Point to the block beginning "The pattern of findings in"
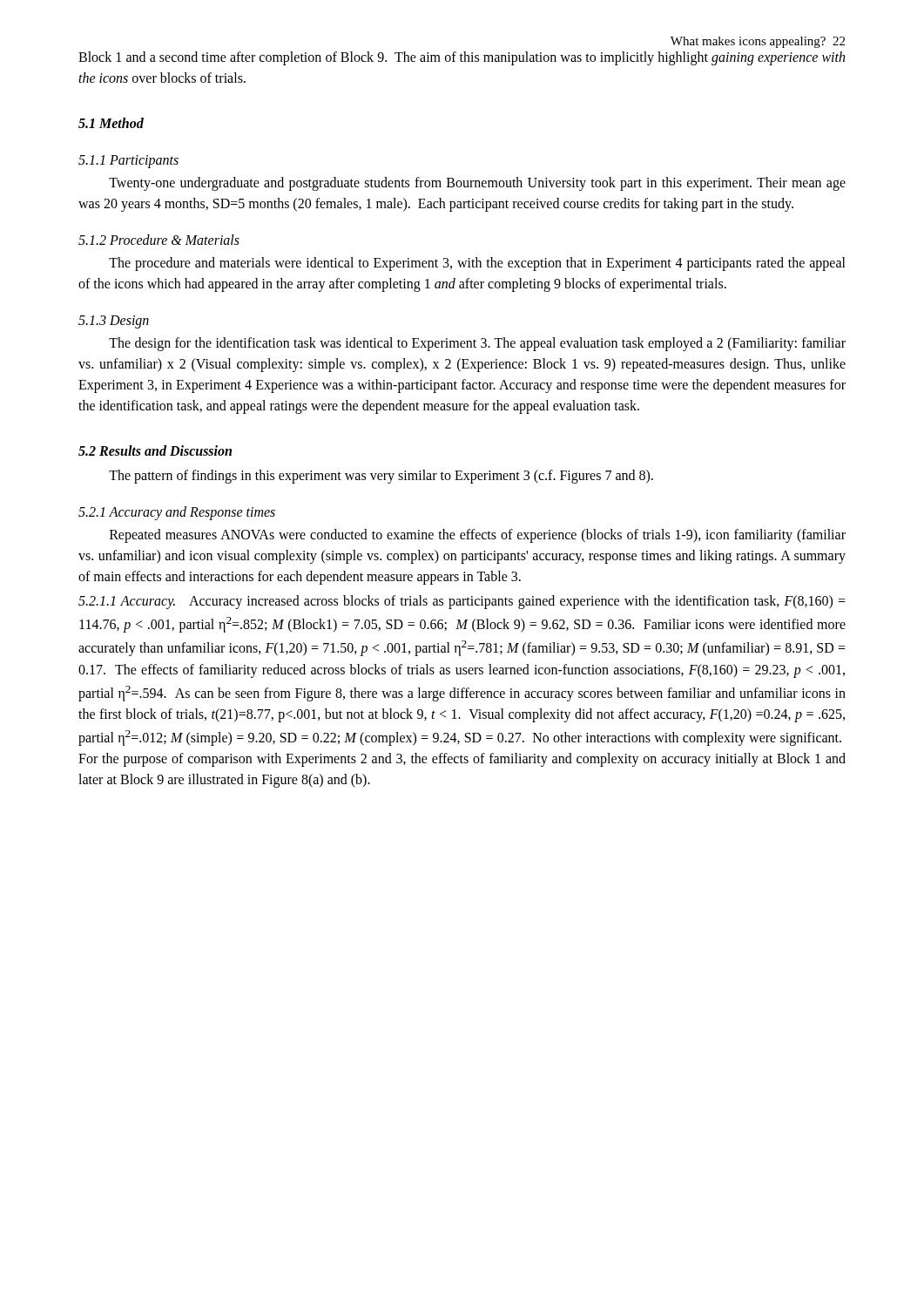This screenshot has height=1307, width=924. (x=462, y=476)
